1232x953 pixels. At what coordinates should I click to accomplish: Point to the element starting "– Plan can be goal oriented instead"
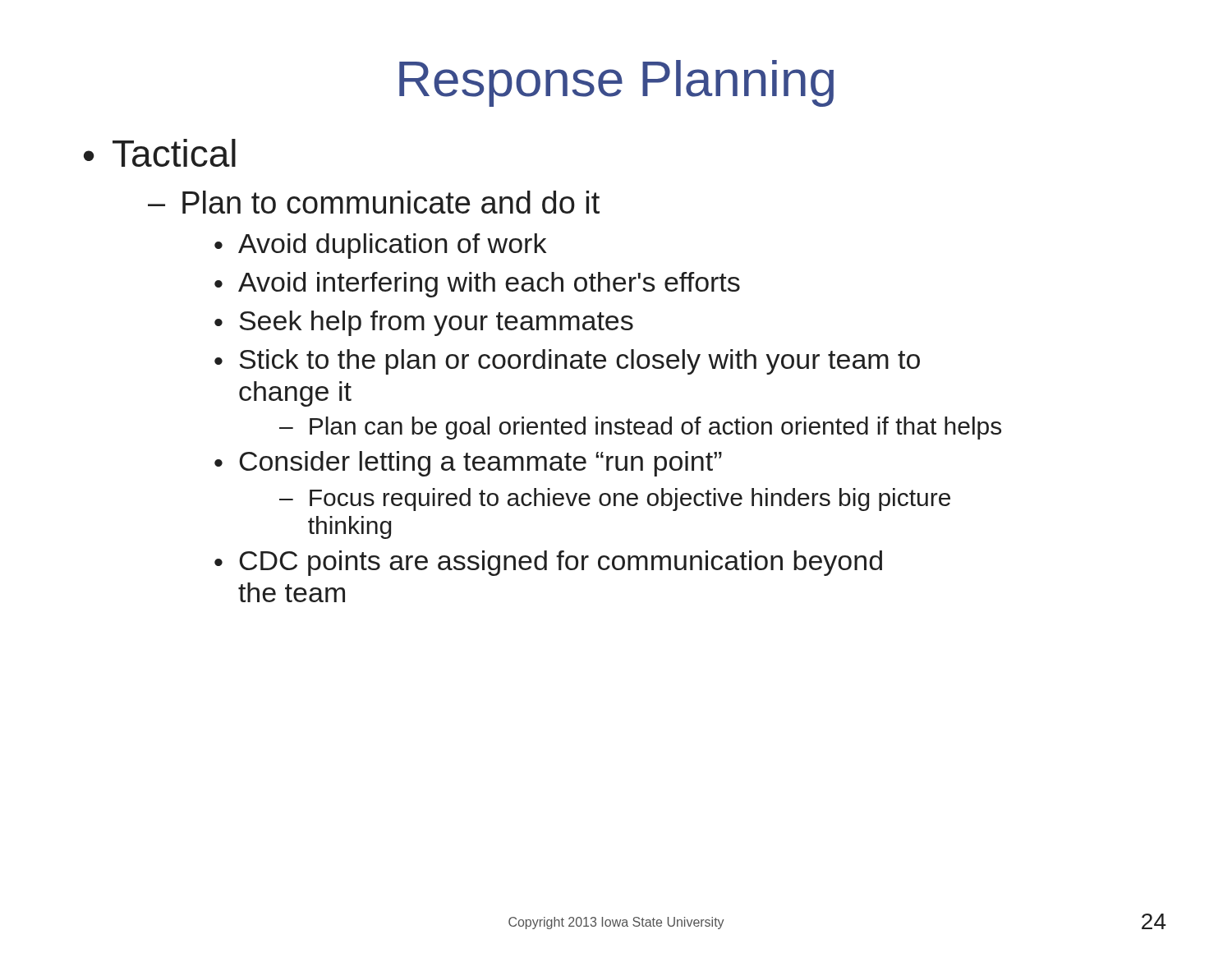pos(641,426)
